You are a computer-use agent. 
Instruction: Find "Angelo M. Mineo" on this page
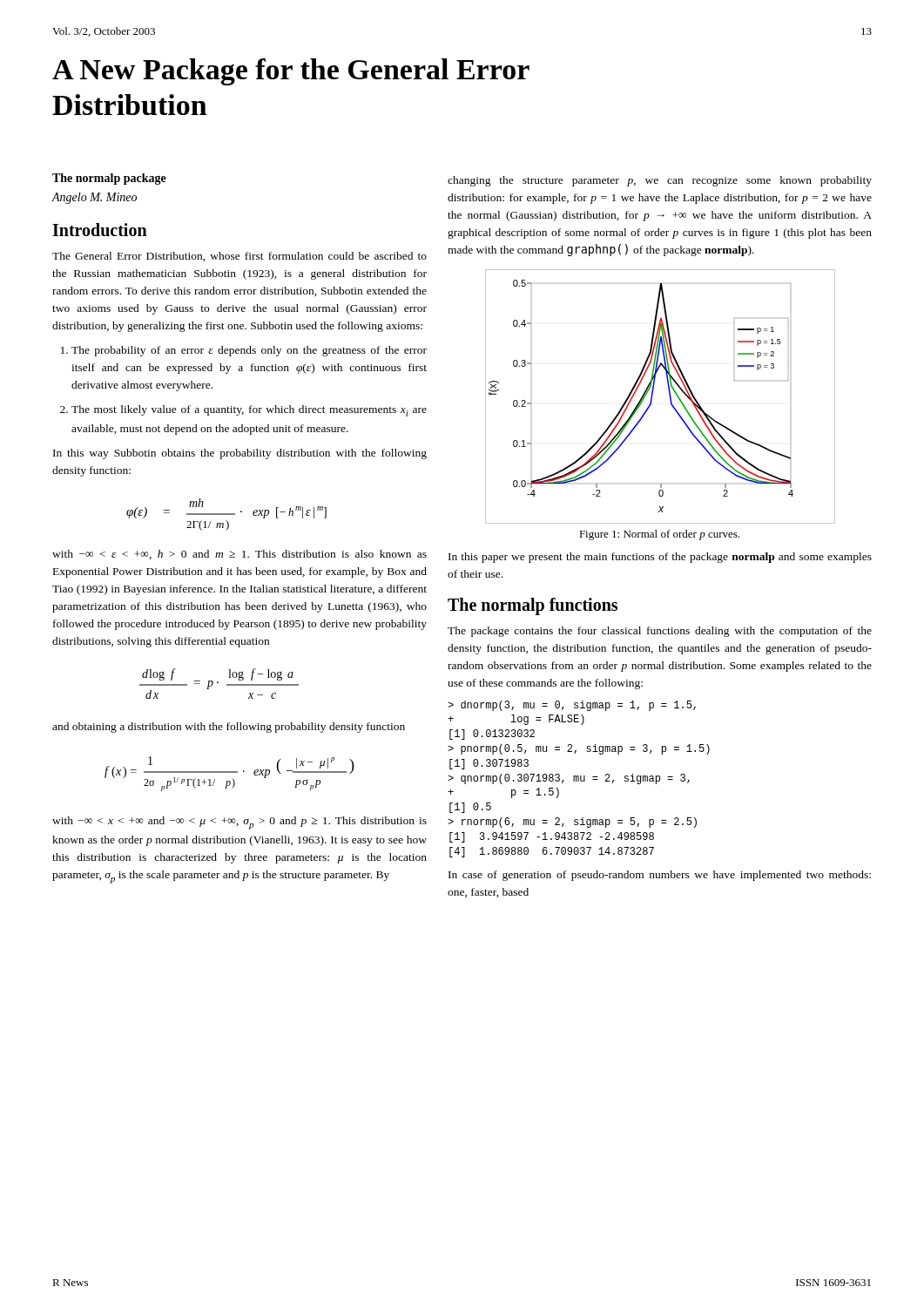click(94, 198)
